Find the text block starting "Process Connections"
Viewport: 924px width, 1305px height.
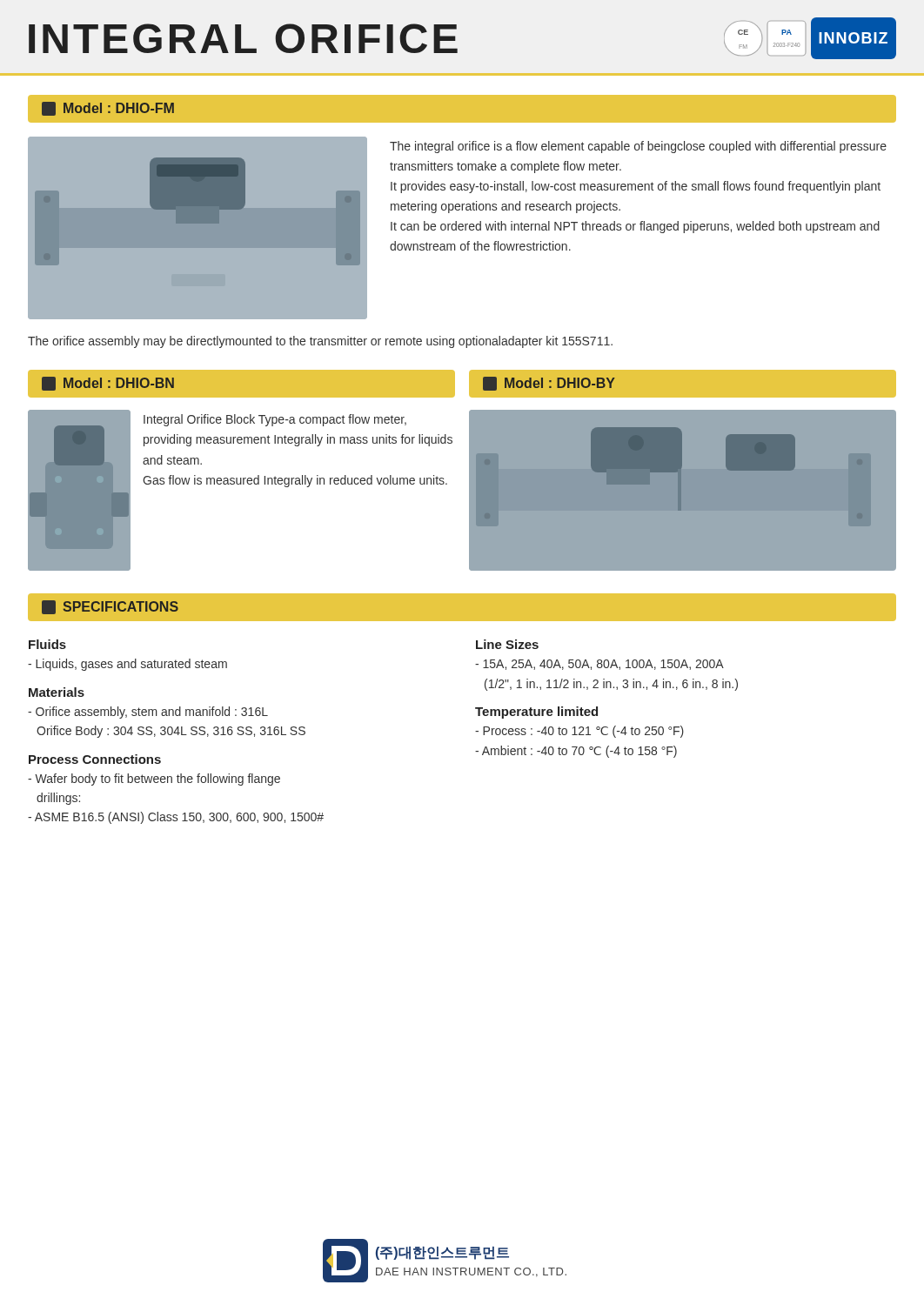pos(95,759)
